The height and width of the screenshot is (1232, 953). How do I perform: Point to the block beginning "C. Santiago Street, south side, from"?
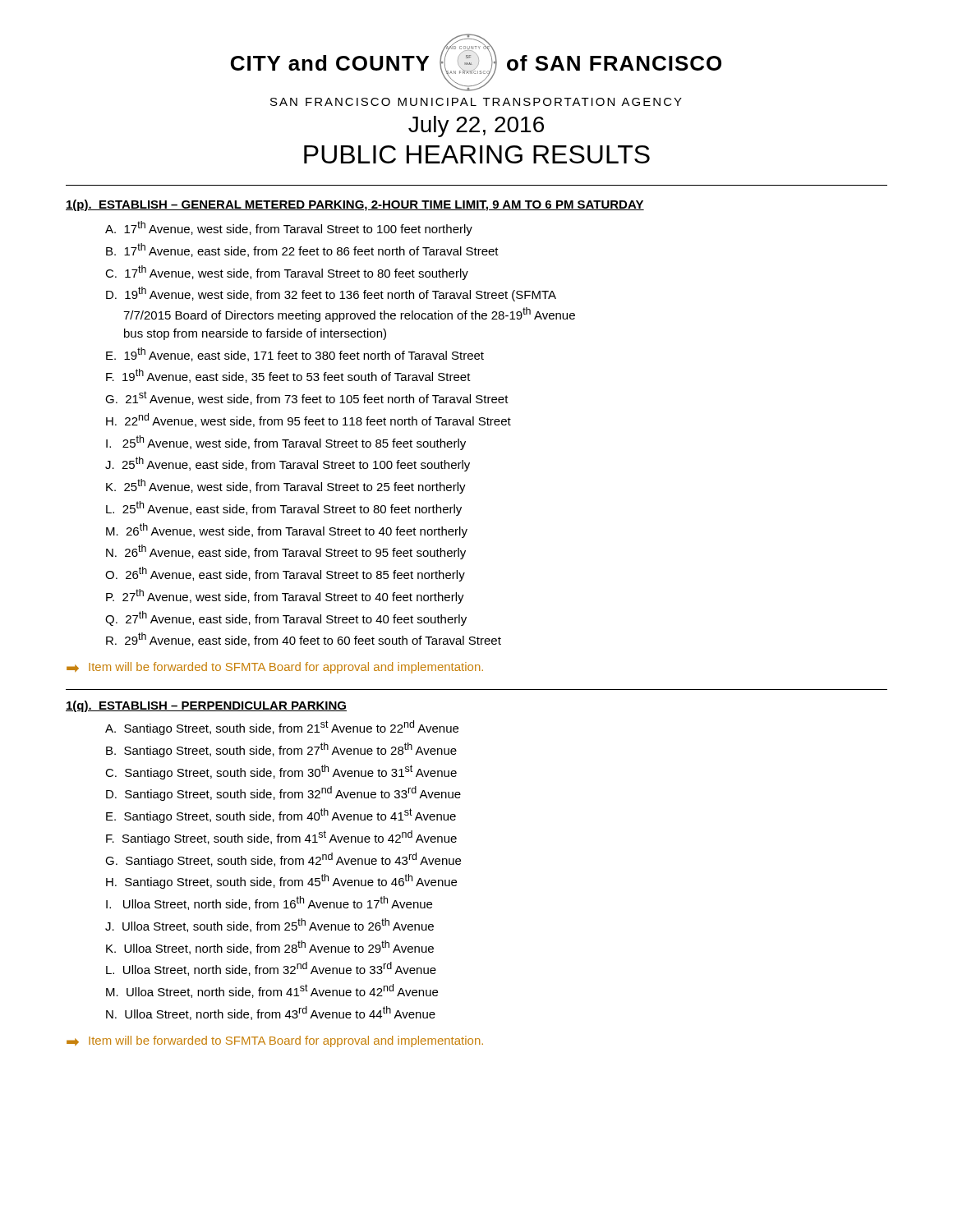pos(290,771)
